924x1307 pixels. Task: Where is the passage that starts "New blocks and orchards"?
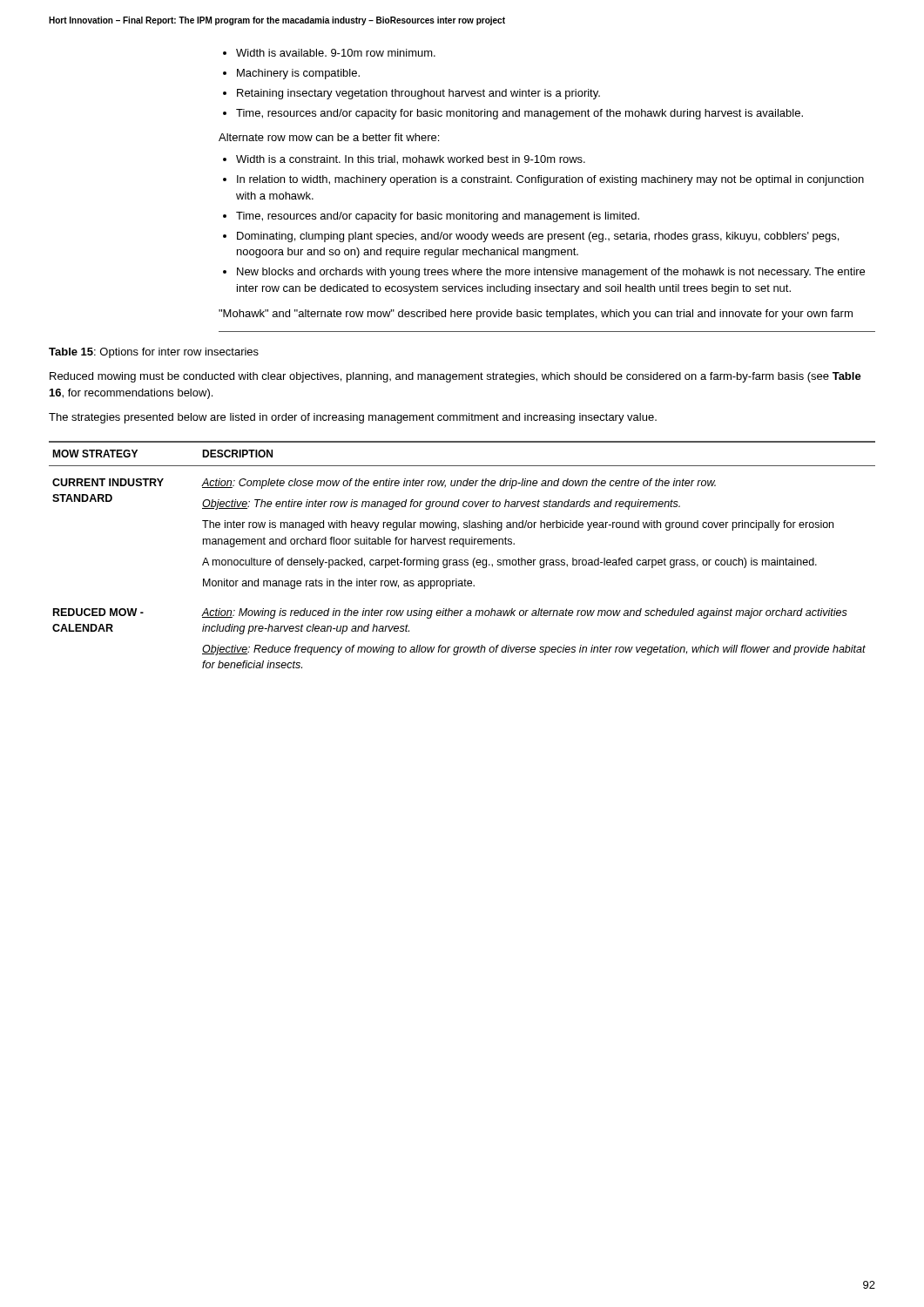click(551, 280)
